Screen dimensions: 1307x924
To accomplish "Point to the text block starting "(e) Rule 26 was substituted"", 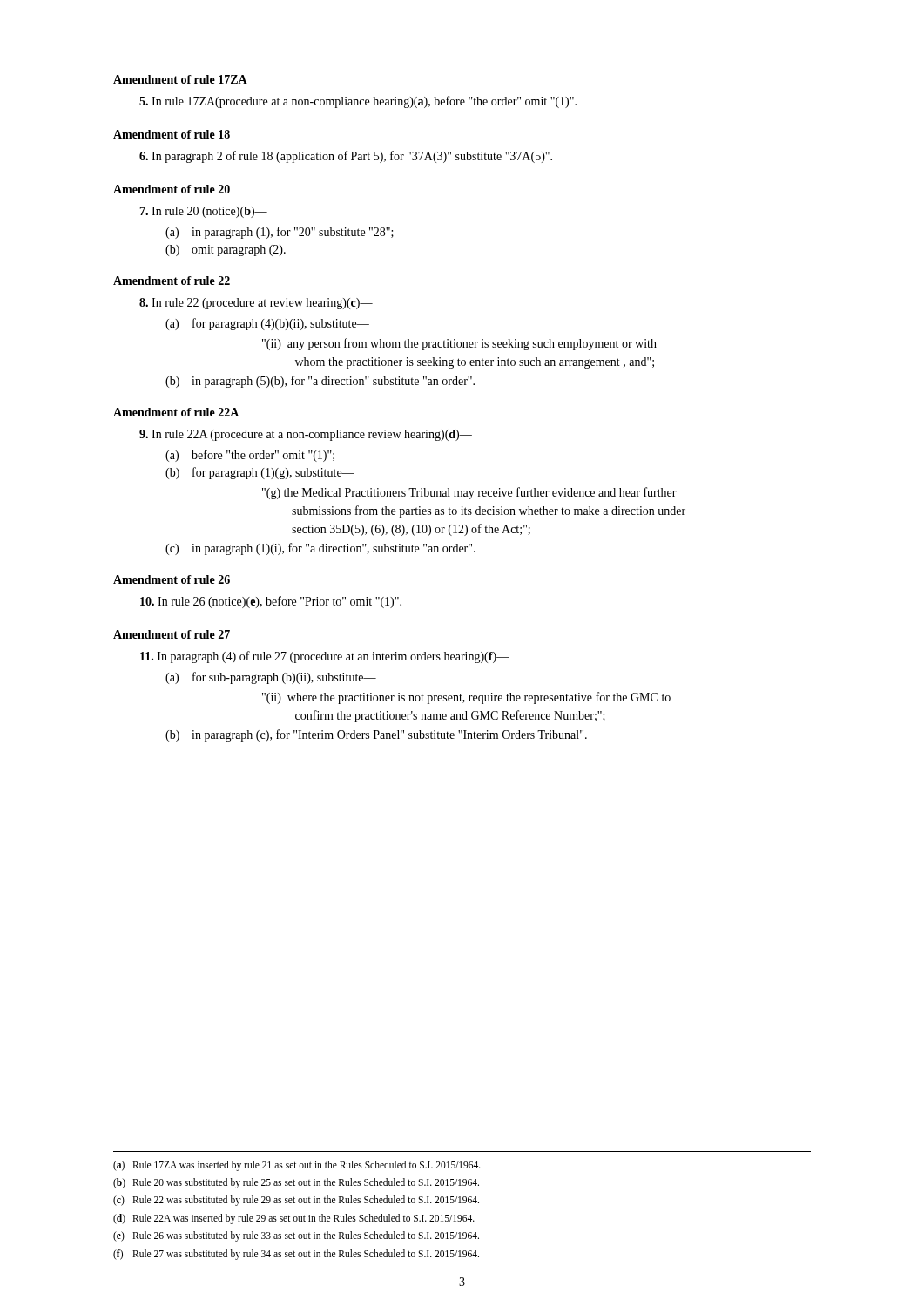I will (297, 1236).
